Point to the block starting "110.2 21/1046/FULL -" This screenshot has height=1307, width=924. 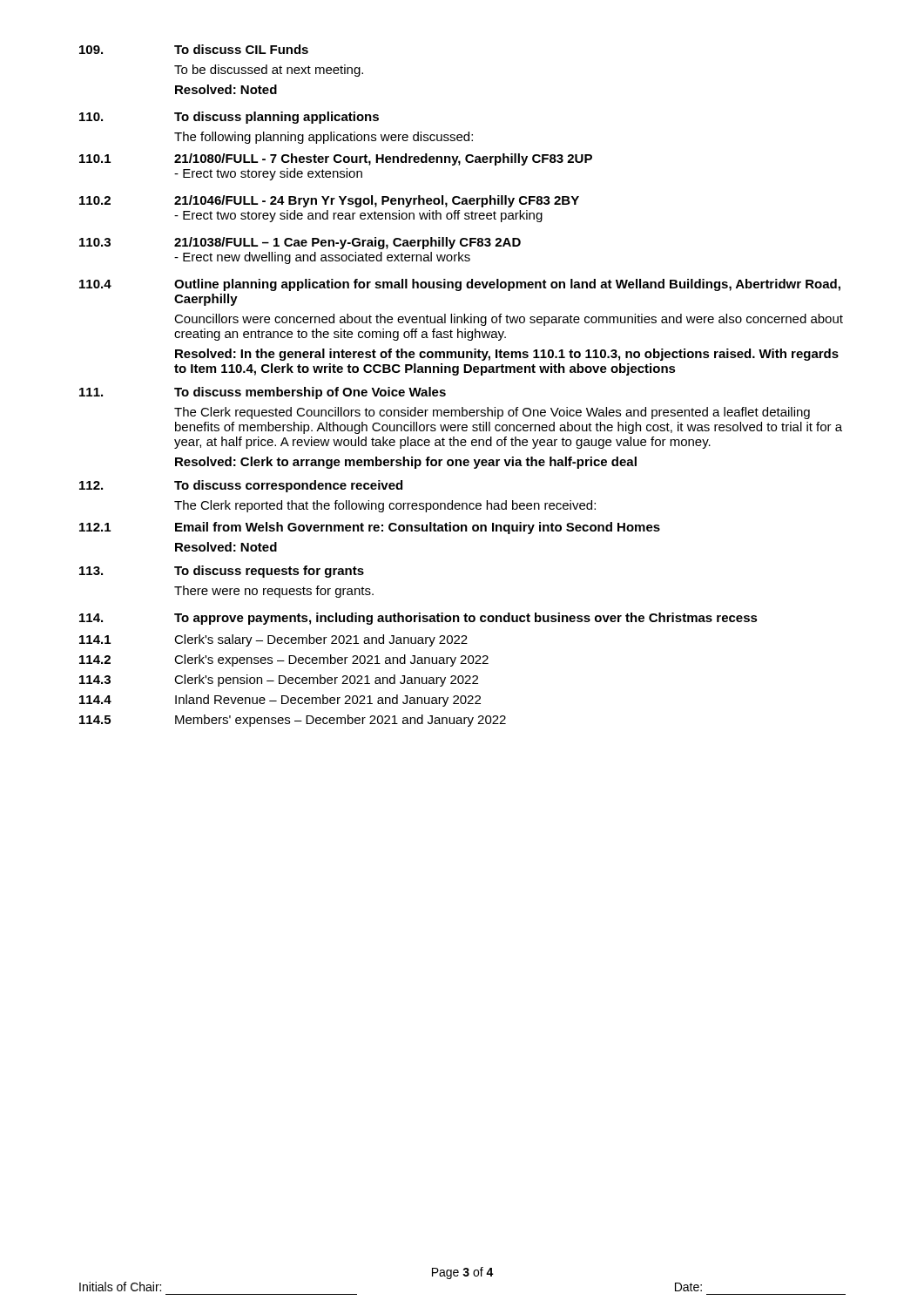(x=462, y=207)
